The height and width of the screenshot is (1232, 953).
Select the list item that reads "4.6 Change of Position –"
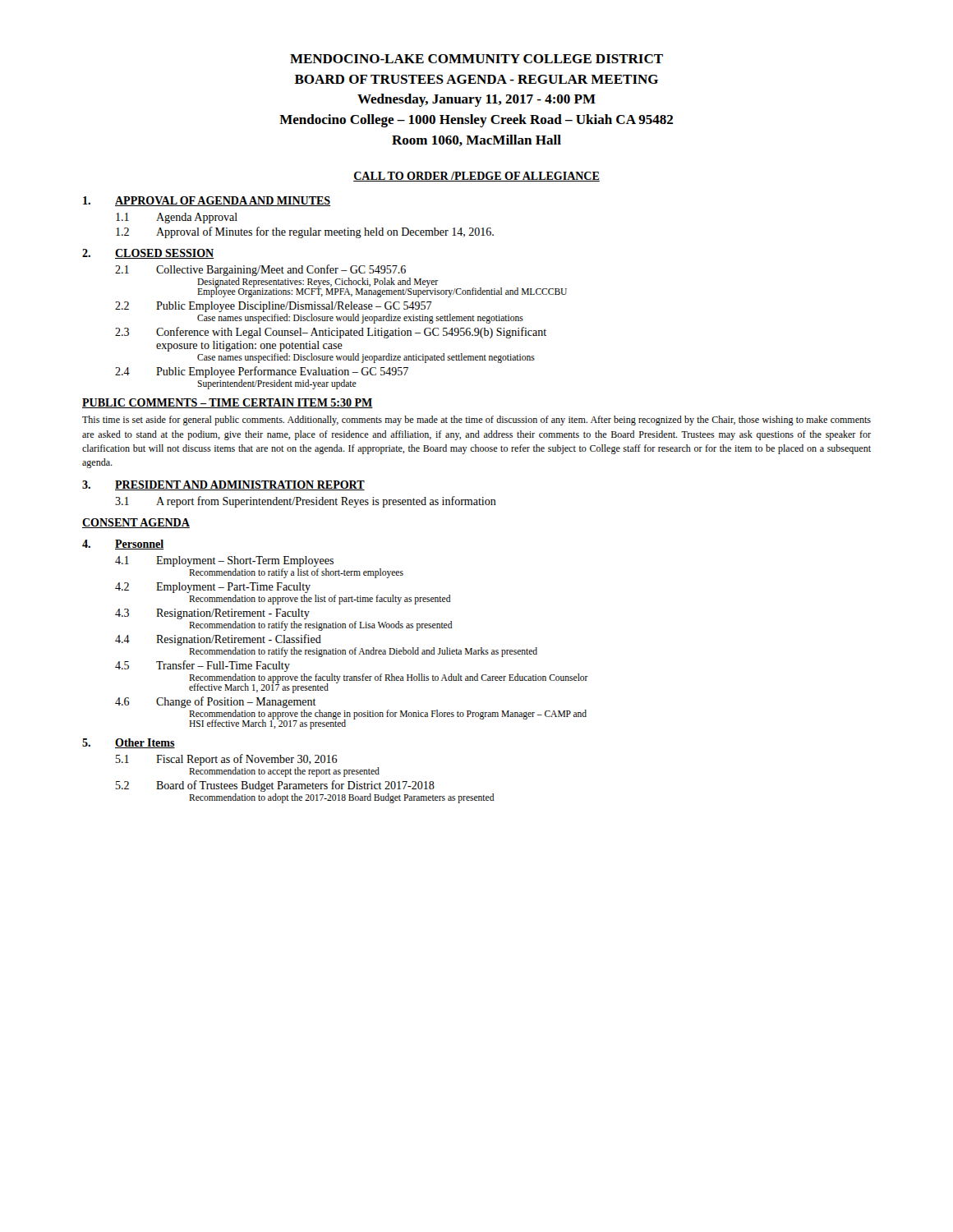[493, 712]
